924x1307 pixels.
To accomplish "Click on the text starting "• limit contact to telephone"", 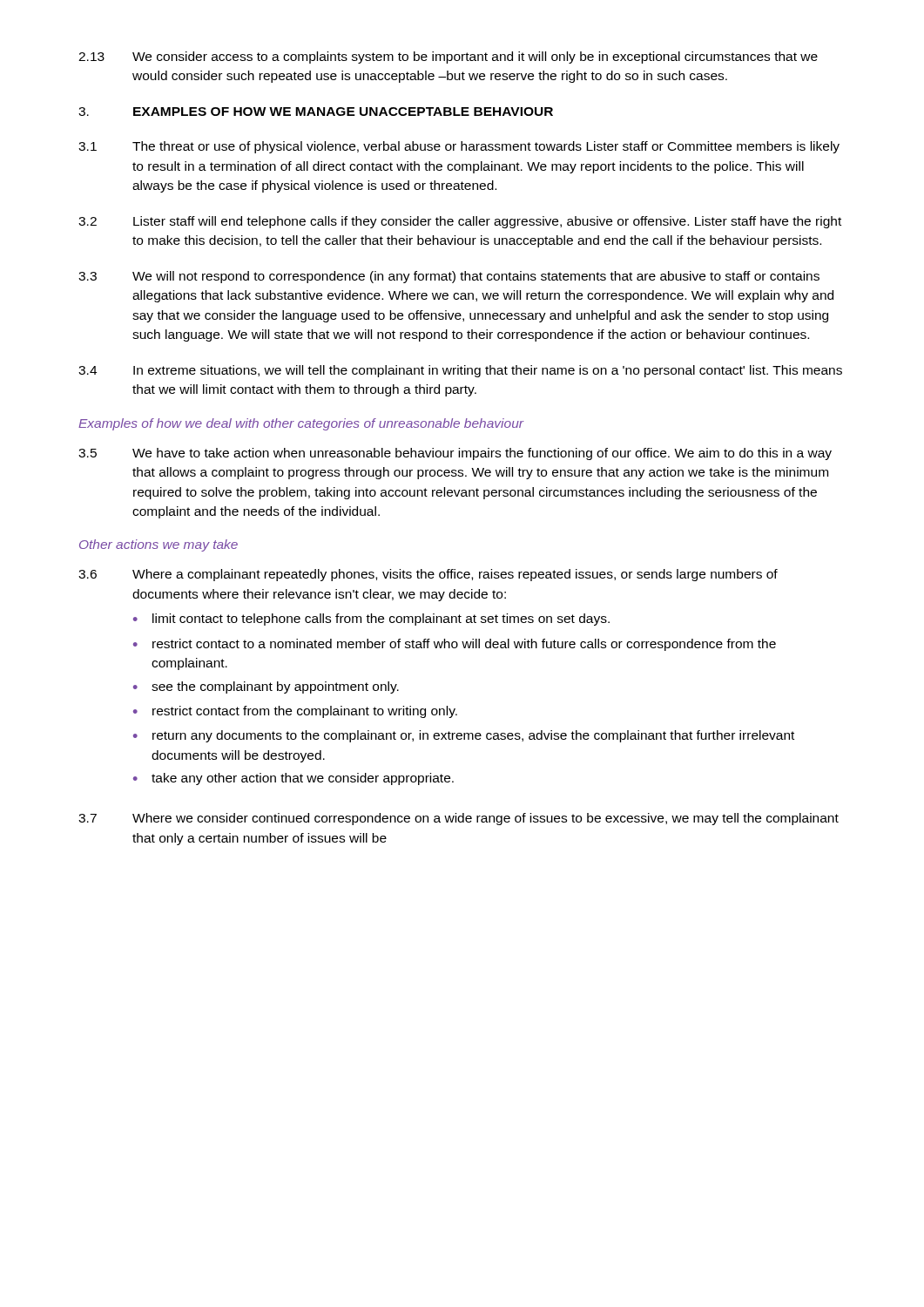I will pos(489,620).
